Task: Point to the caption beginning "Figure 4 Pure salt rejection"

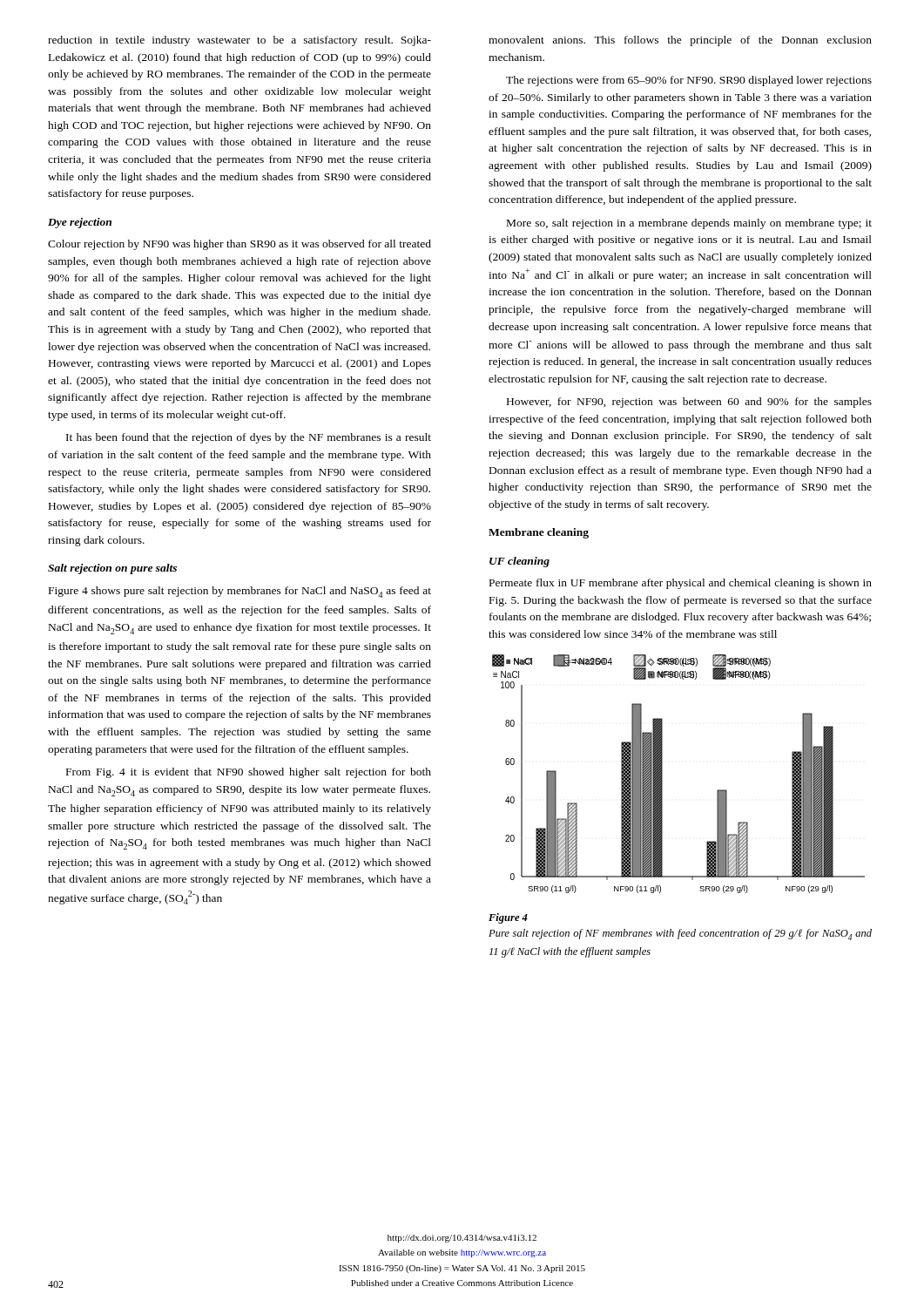Action: pyautogui.click(x=680, y=934)
